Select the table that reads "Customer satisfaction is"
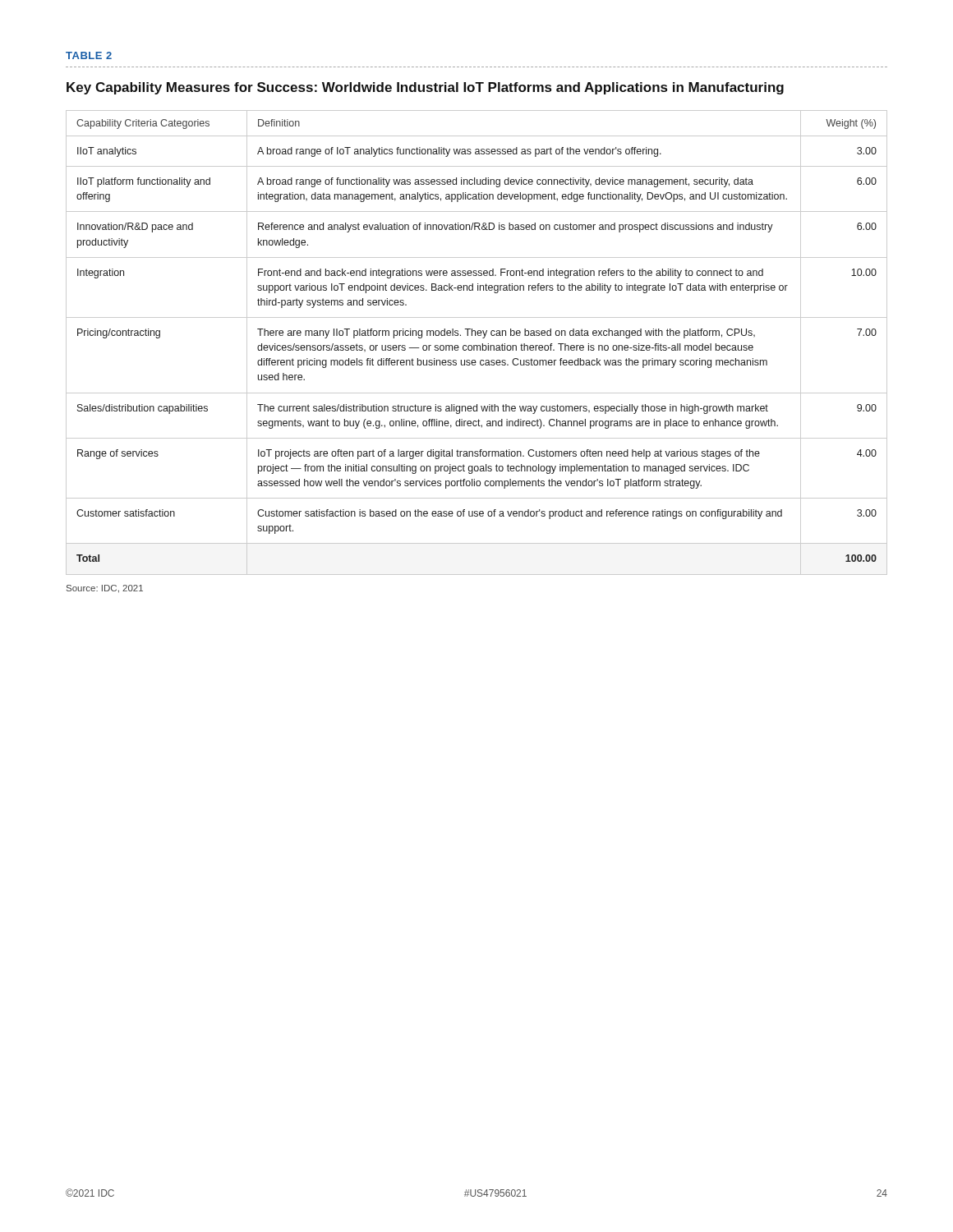 point(476,342)
